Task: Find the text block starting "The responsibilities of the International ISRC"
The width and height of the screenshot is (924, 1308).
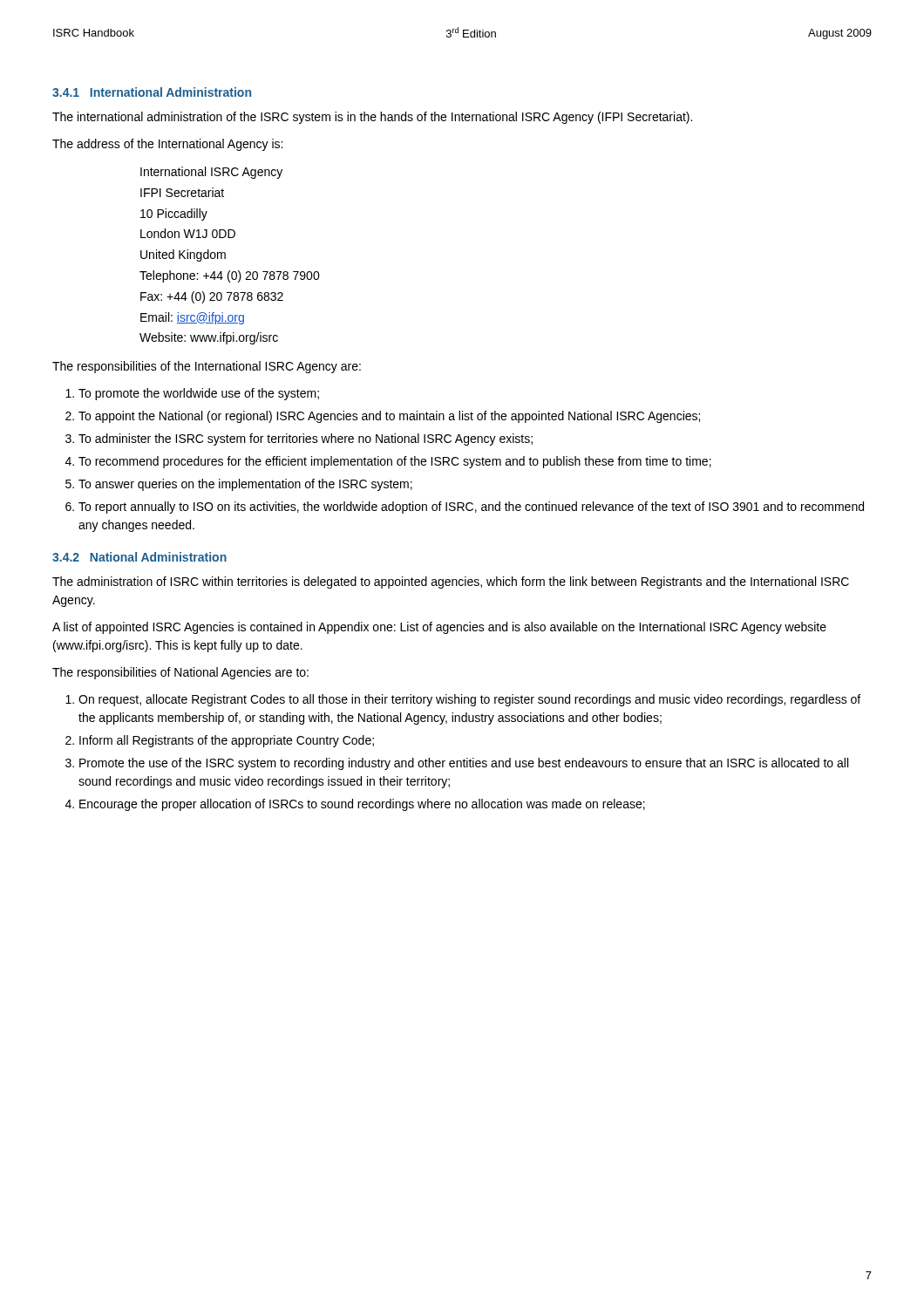Action: pos(207,366)
